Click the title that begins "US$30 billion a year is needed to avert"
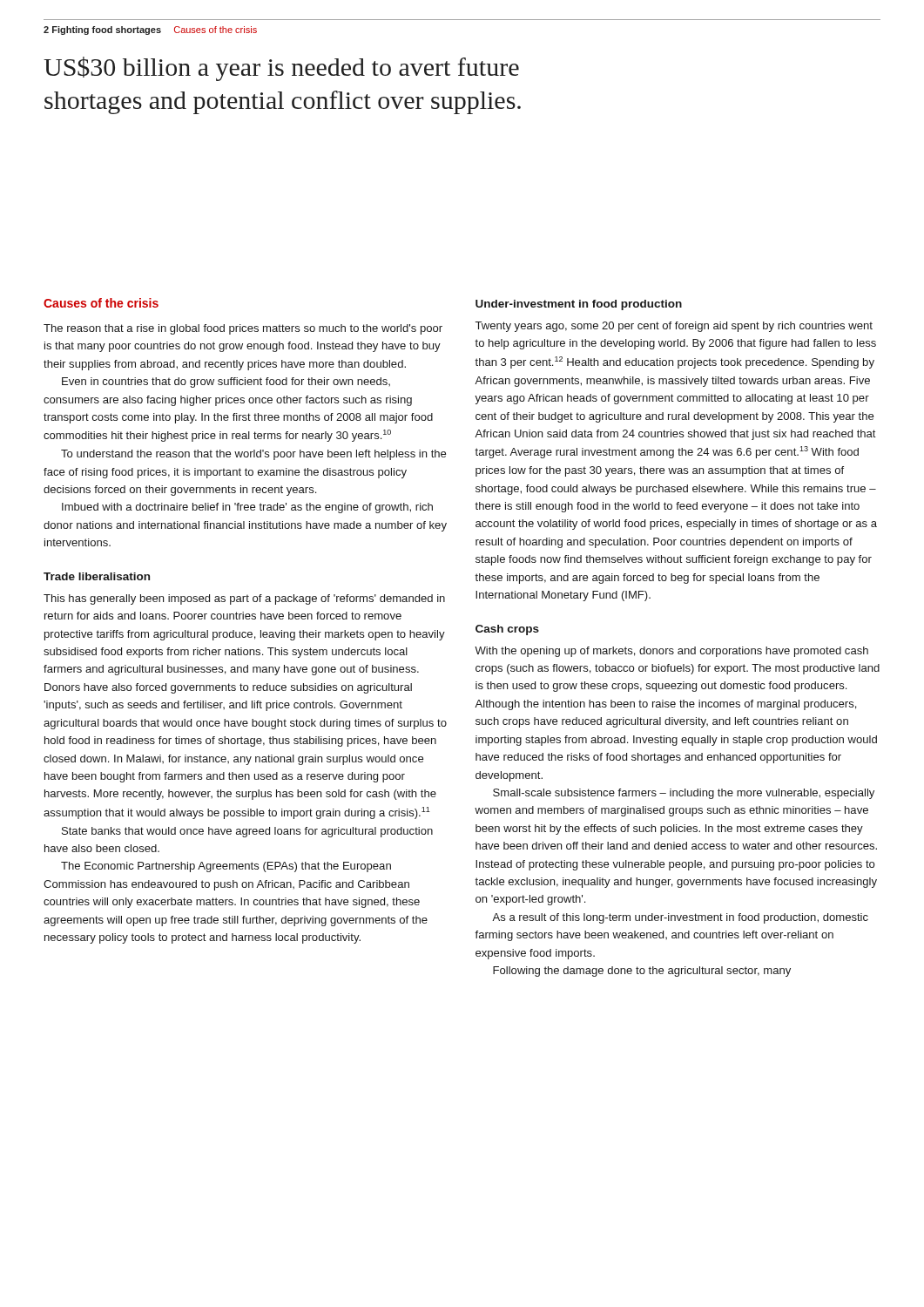924x1307 pixels. [283, 83]
